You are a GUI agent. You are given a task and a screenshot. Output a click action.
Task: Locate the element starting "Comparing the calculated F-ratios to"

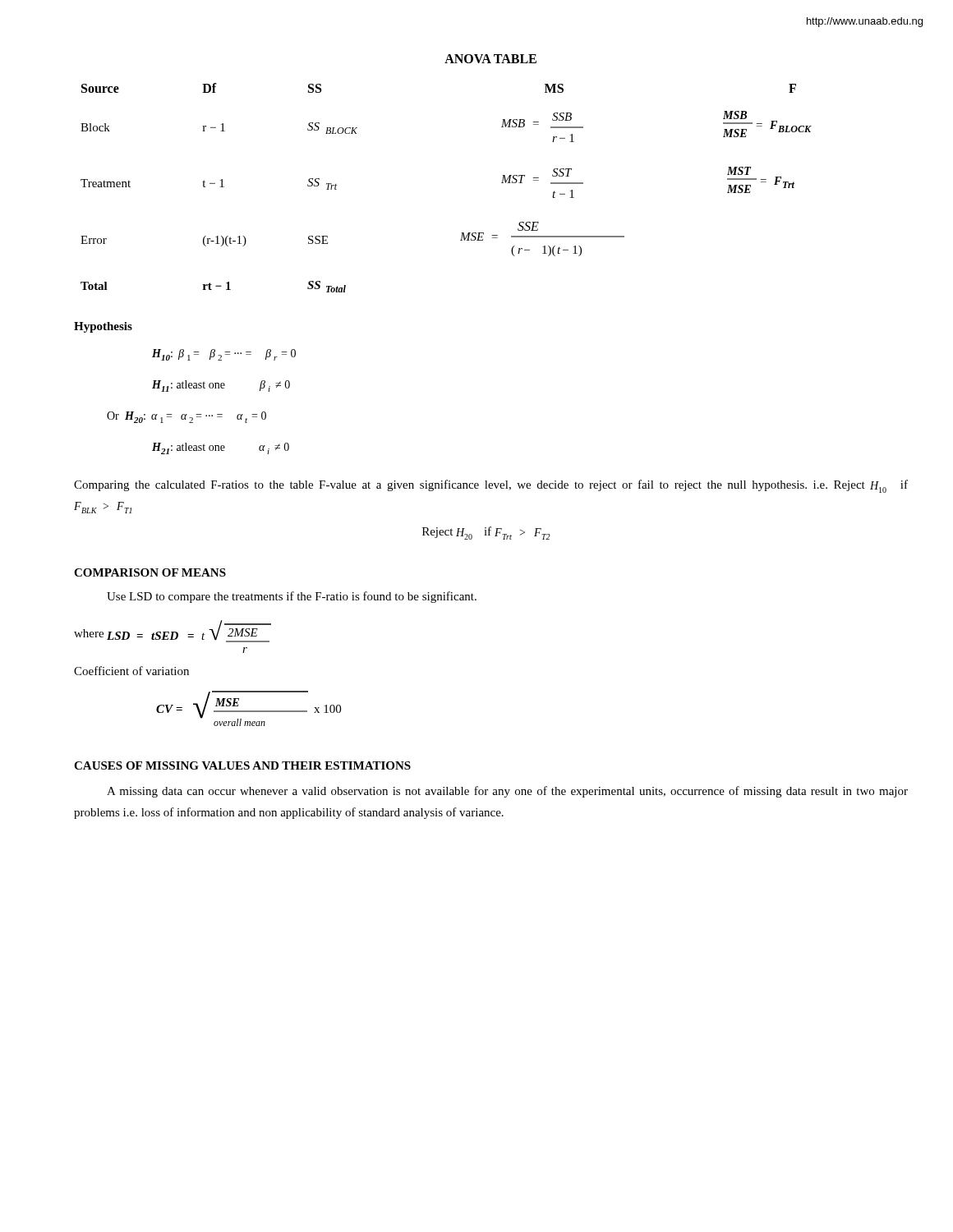click(x=491, y=497)
